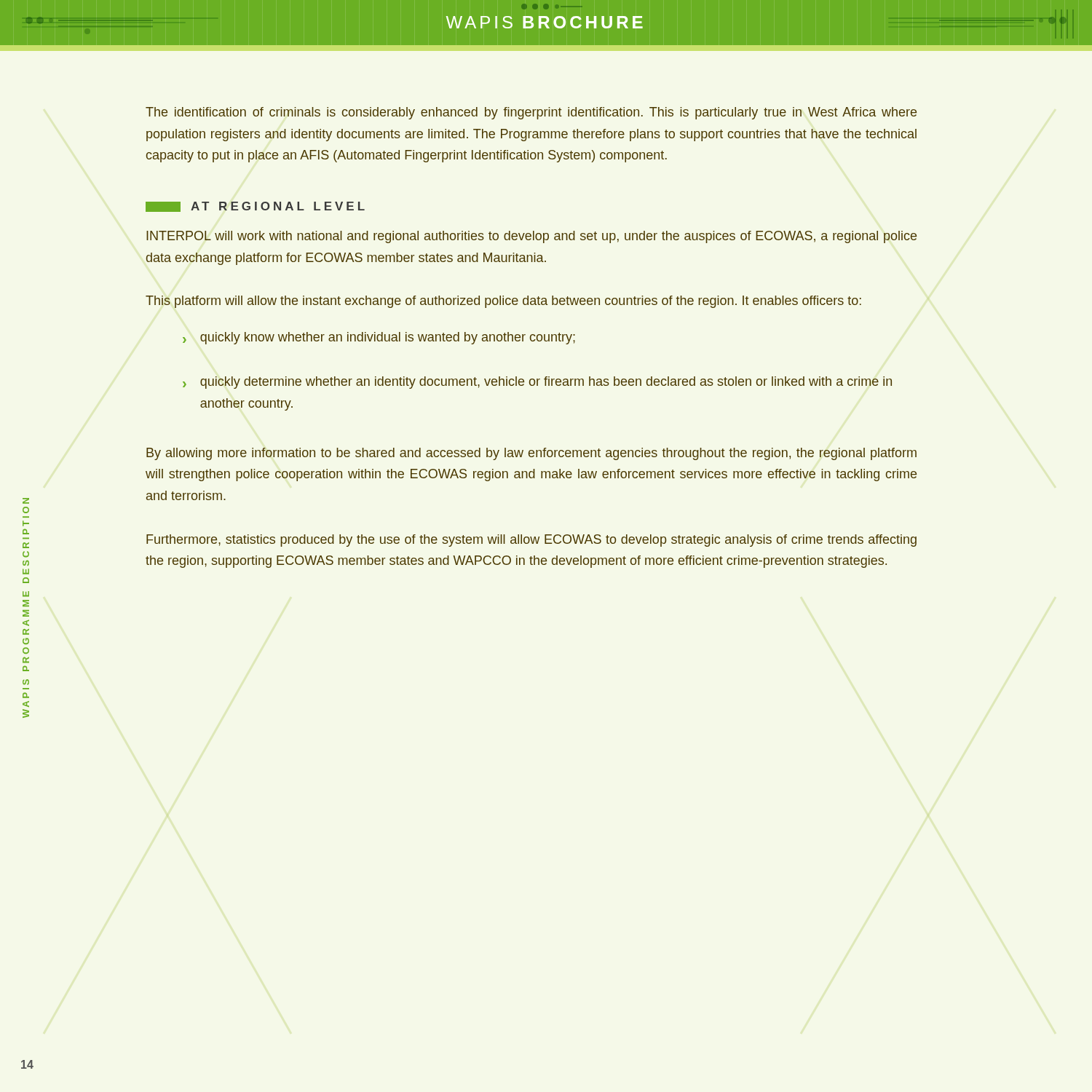The height and width of the screenshot is (1092, 1092).
Task: Navigate to the region starting "The identification of"
Action: 531,134
